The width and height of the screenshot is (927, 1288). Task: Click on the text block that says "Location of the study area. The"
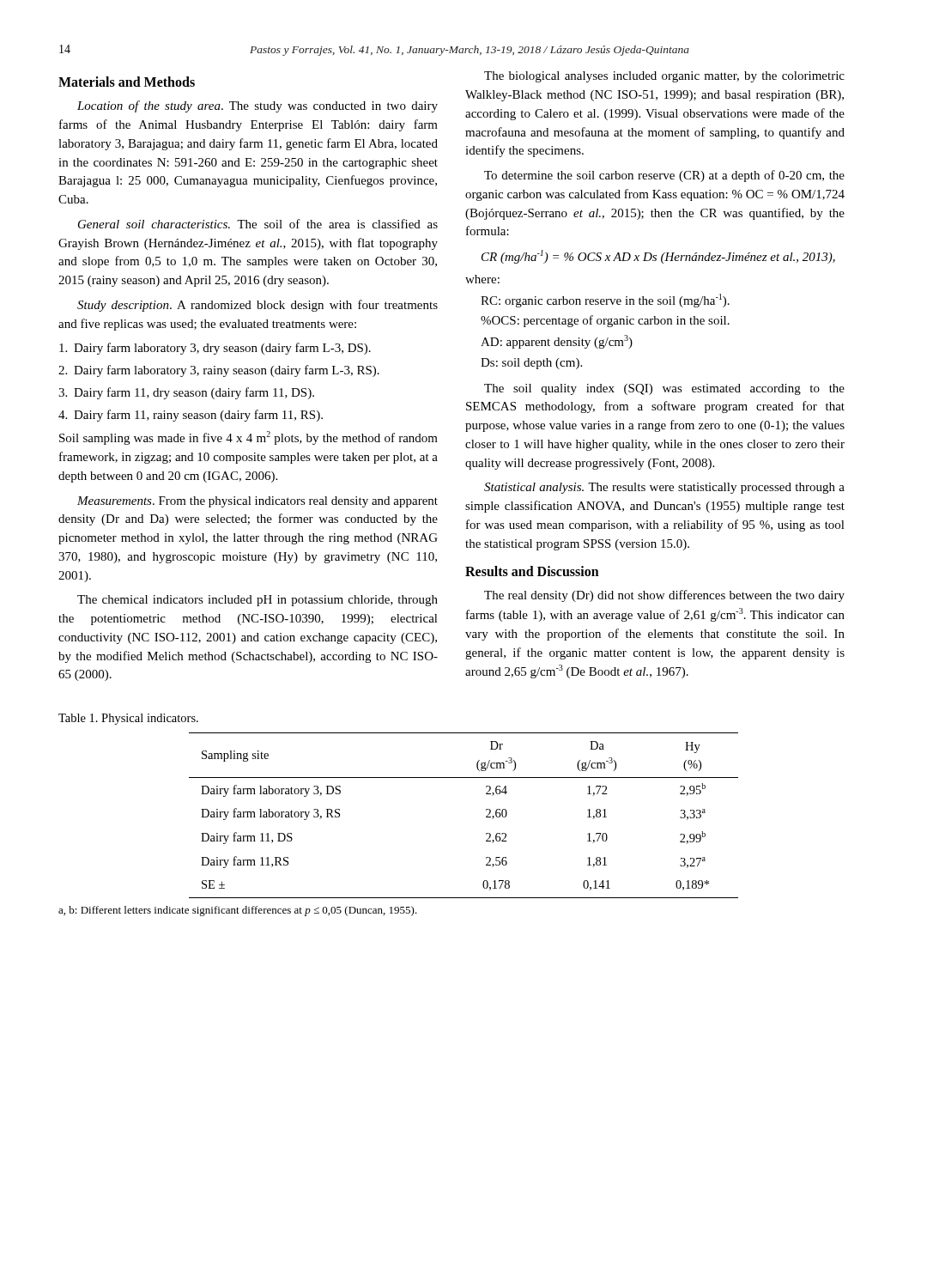point(248,154)
